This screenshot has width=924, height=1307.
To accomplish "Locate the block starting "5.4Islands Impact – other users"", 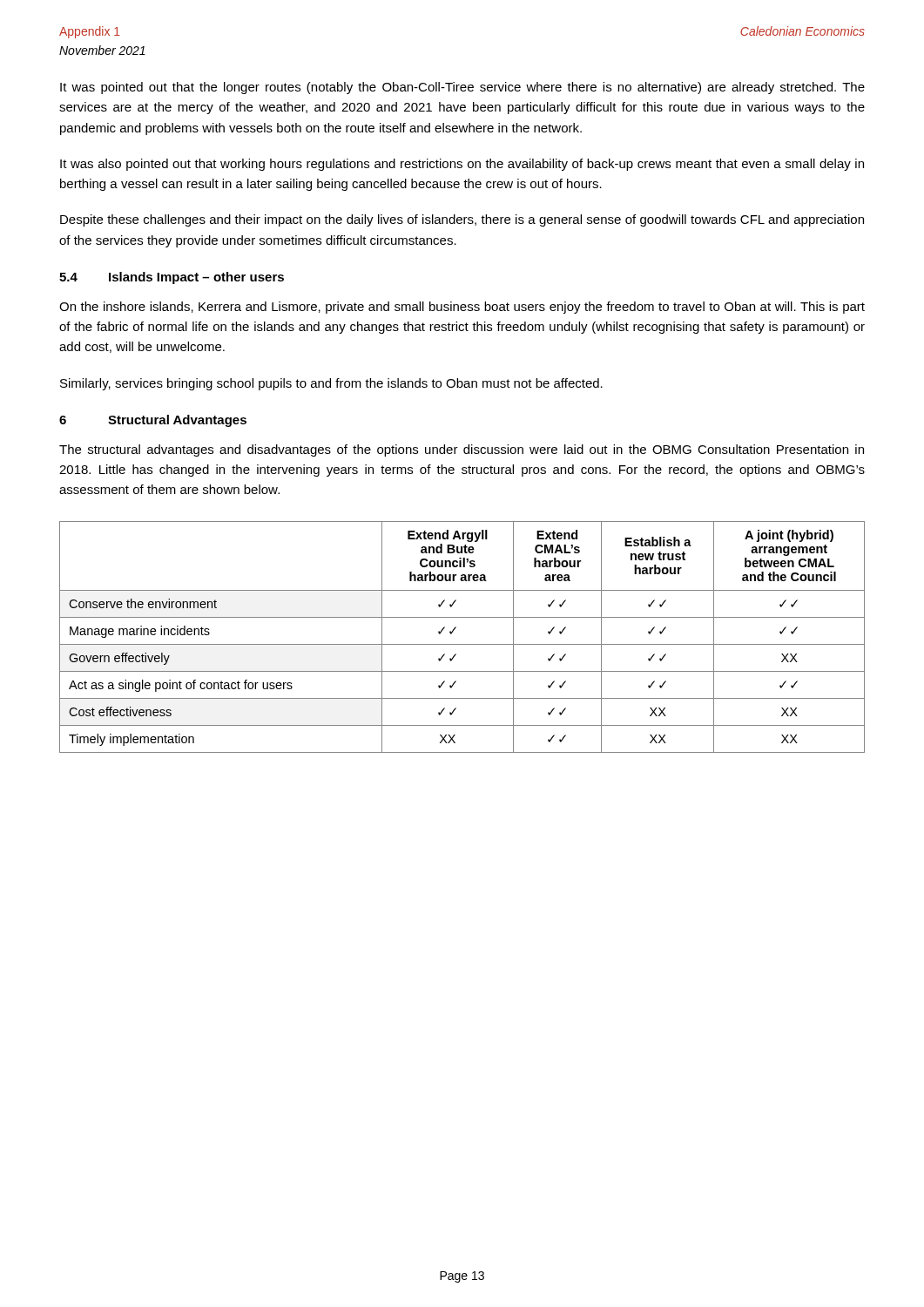I will pyautogui.click(x=172, y=276).
